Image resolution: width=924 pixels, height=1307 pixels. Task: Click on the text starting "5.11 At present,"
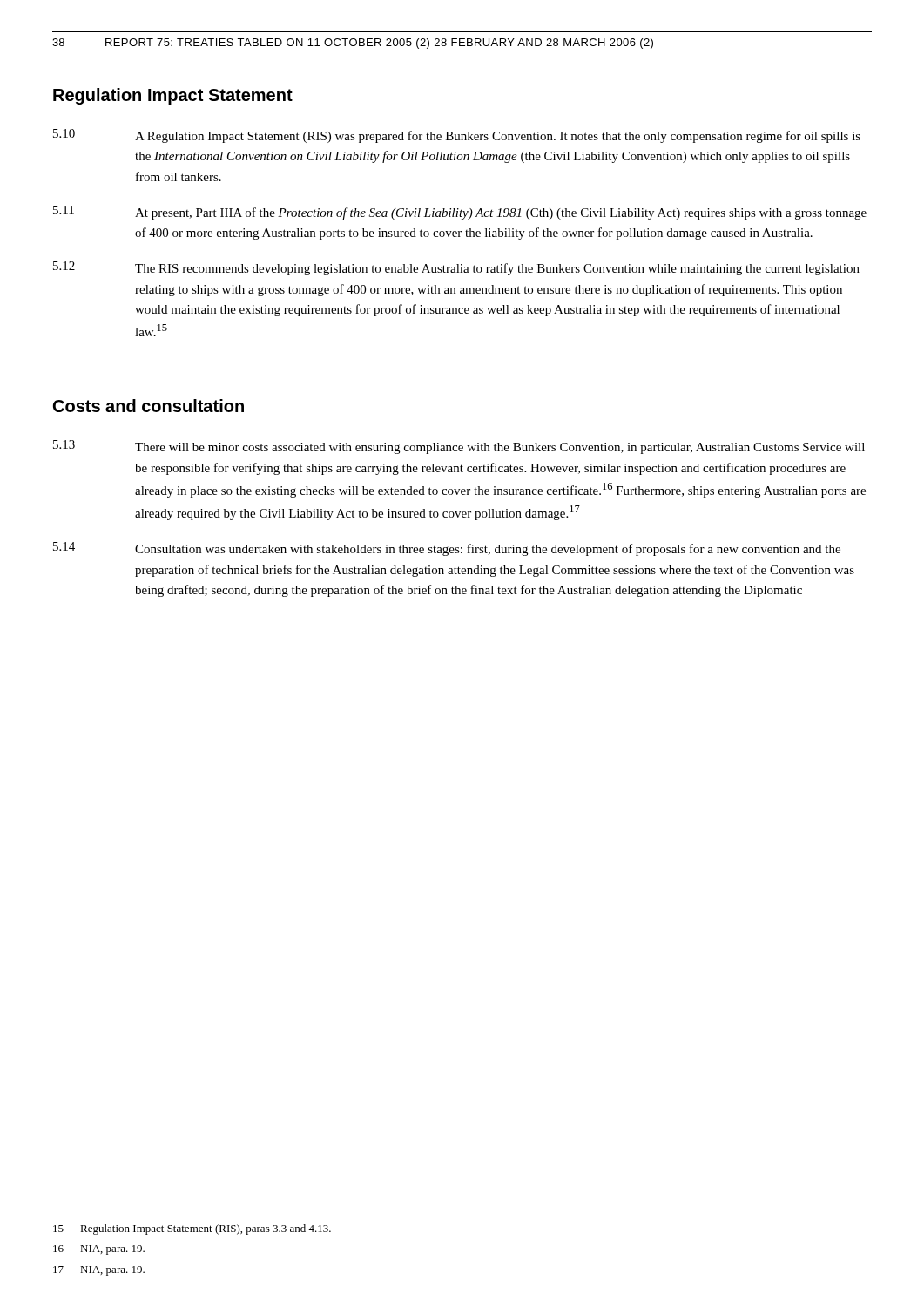[462, 223]
